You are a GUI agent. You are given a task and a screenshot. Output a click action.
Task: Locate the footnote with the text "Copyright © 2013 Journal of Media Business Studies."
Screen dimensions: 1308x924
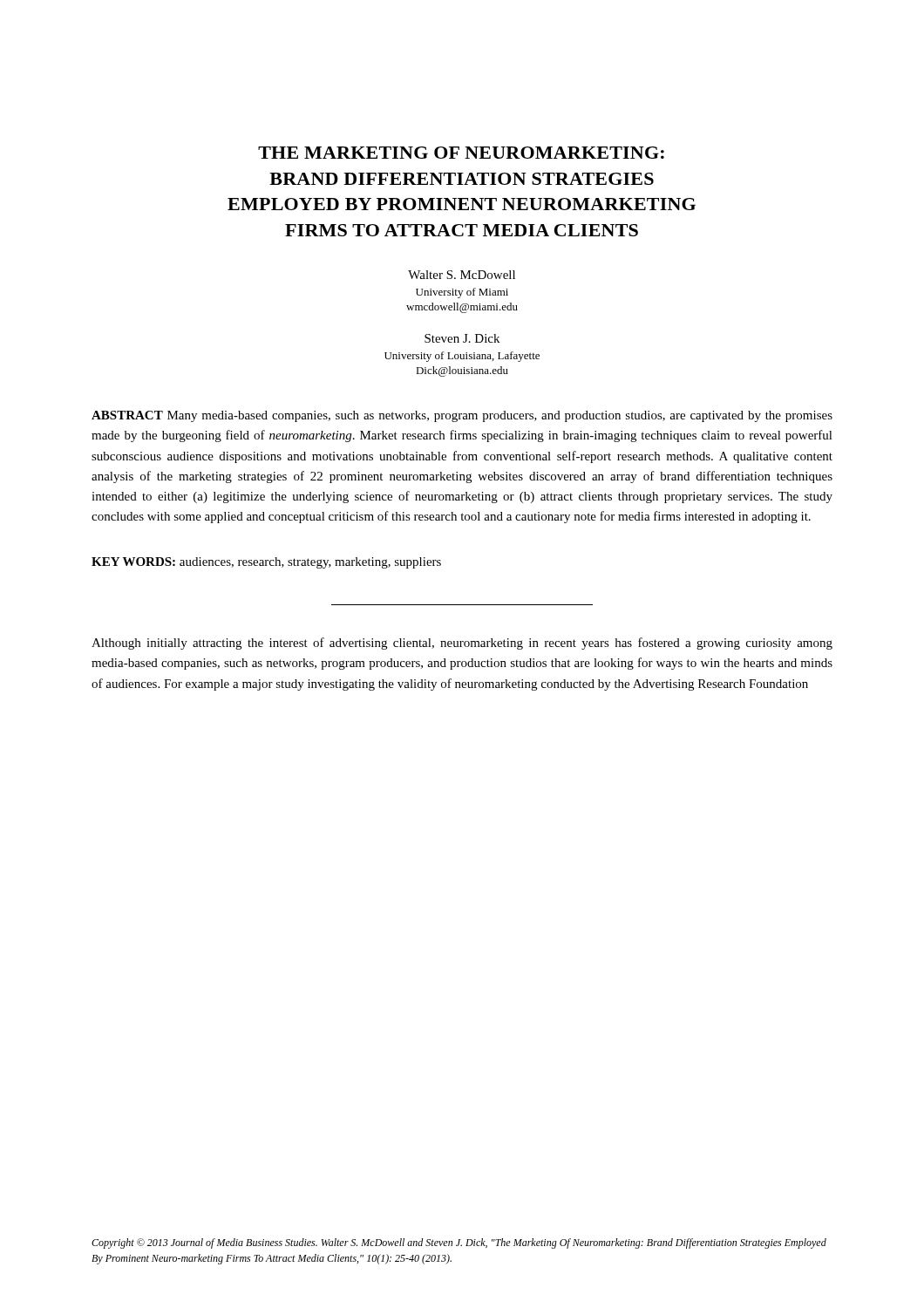[459, 1250]
